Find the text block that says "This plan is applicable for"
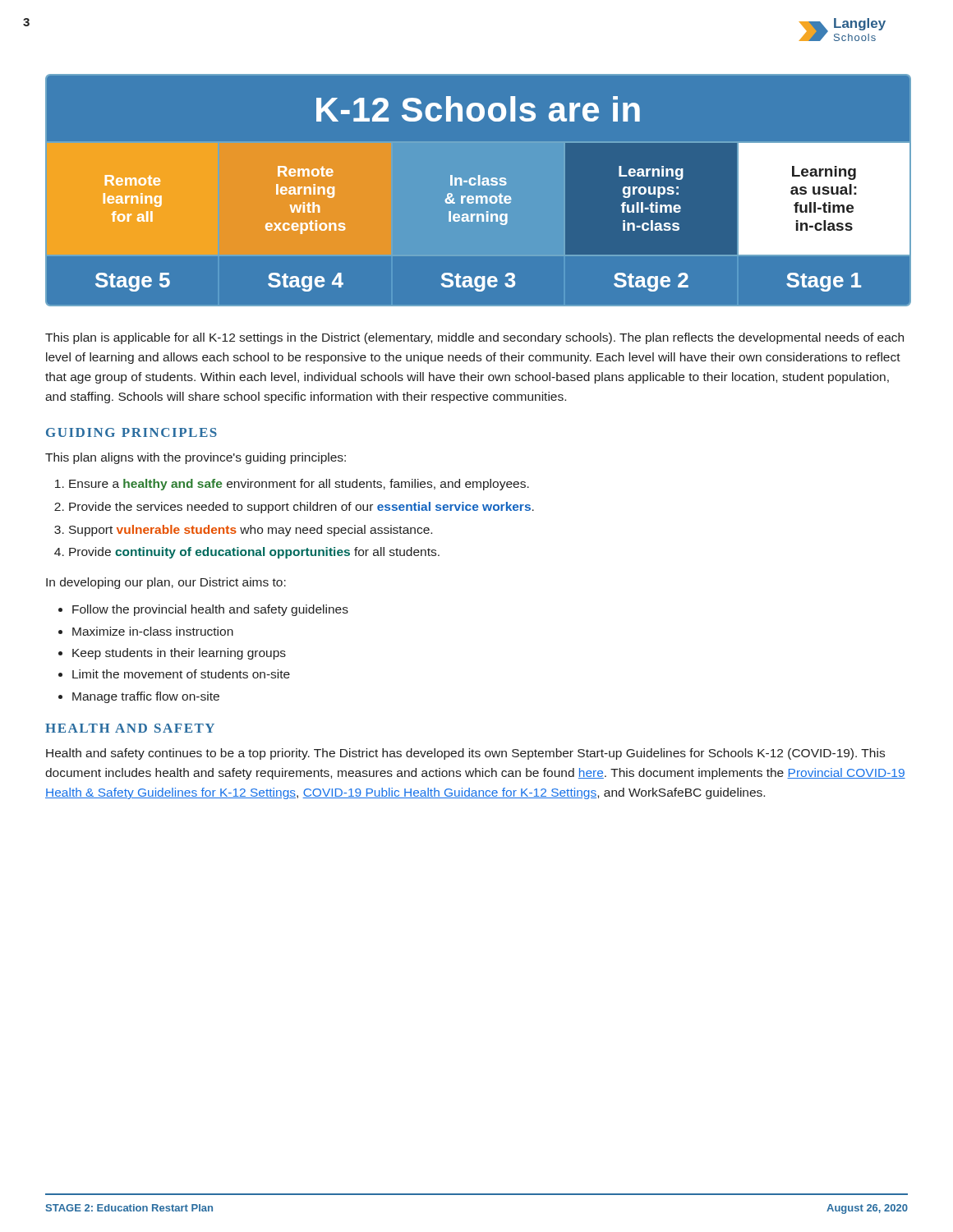 (x=475, y=367)
